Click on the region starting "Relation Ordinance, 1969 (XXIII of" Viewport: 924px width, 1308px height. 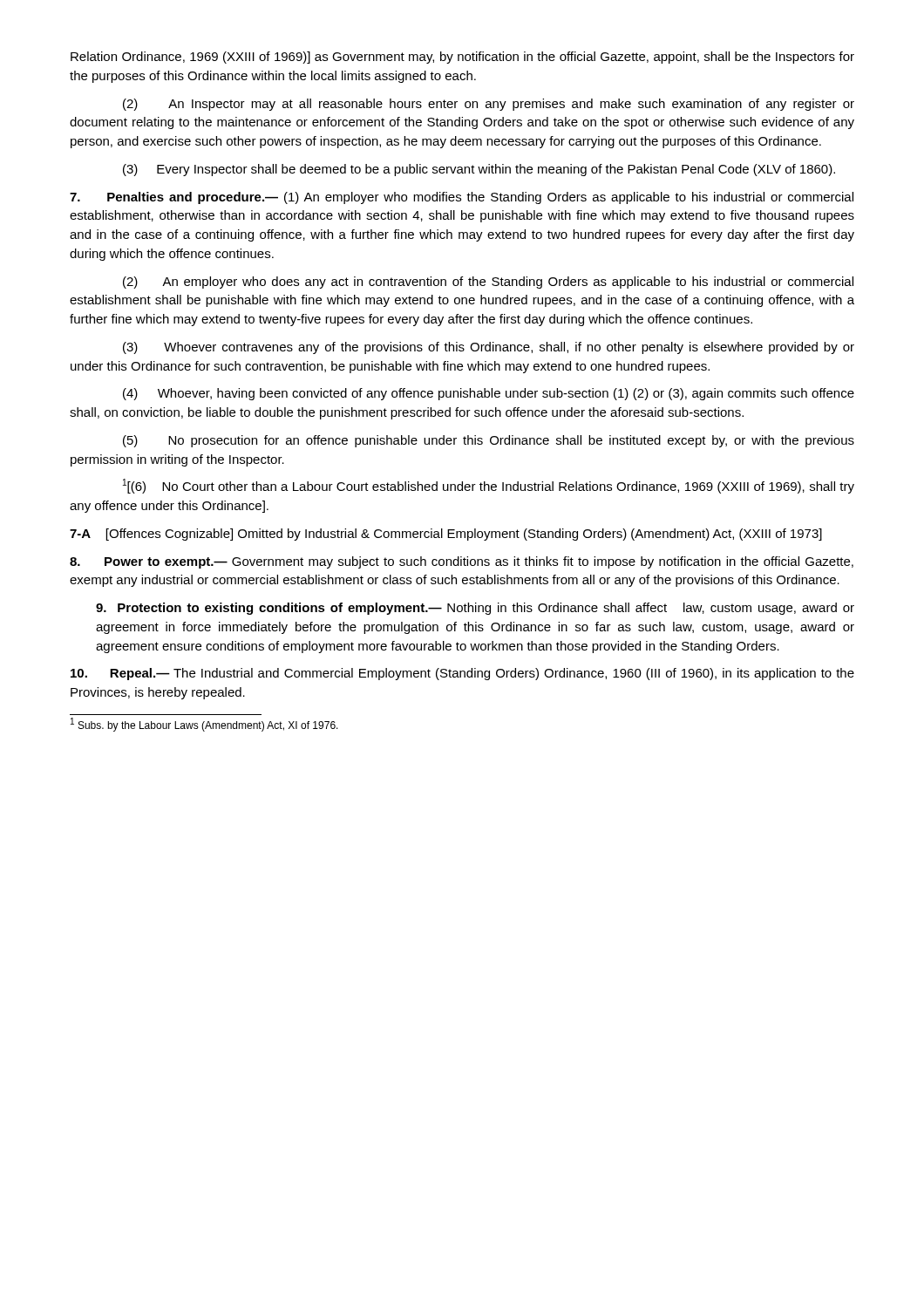coord(462,66)
